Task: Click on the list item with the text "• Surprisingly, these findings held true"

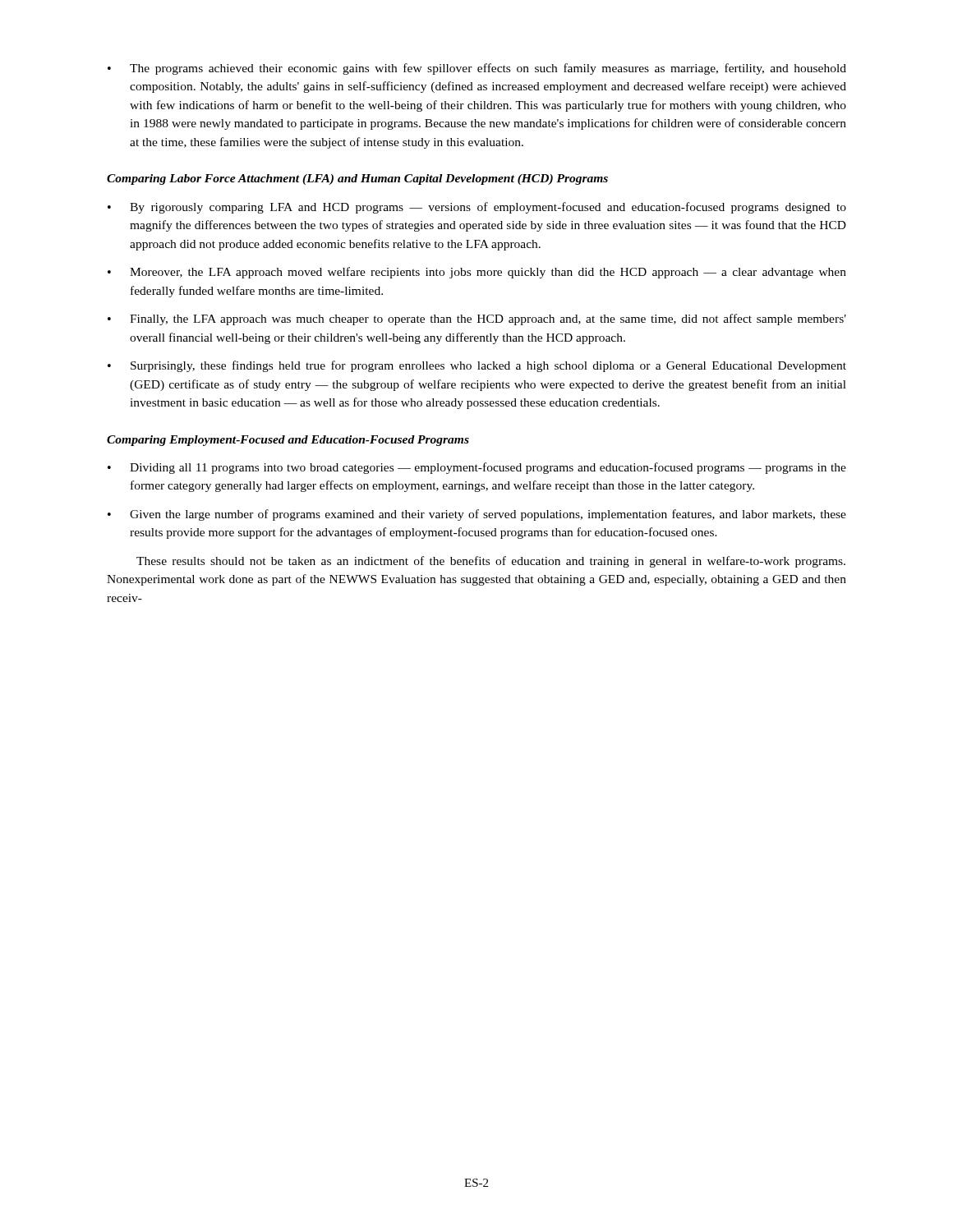Action: click(x=476, y=384)
